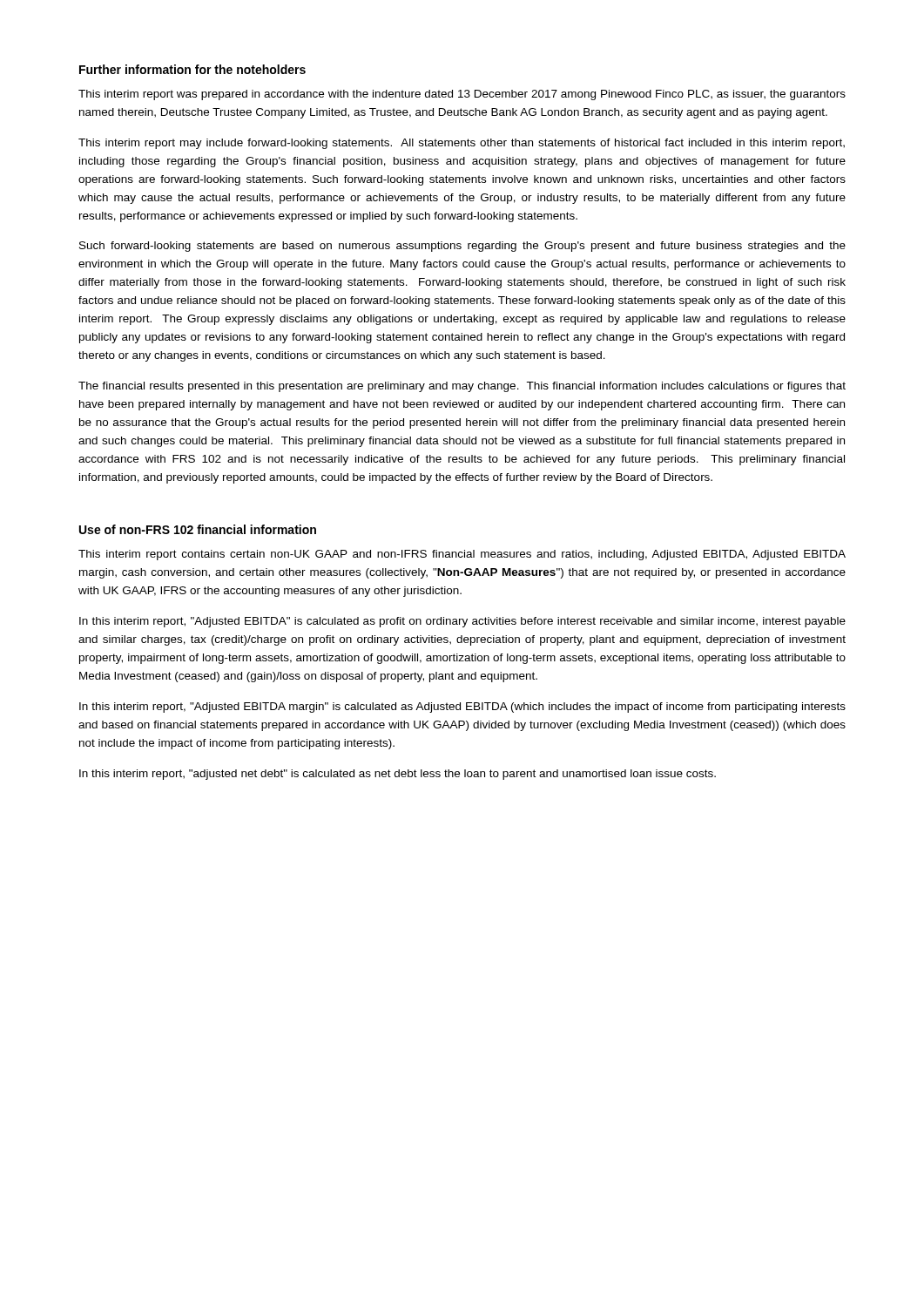The image size is (924, 1307).
Task: Point to the passage starting "The financial results presented"
Action: point(462,431)
